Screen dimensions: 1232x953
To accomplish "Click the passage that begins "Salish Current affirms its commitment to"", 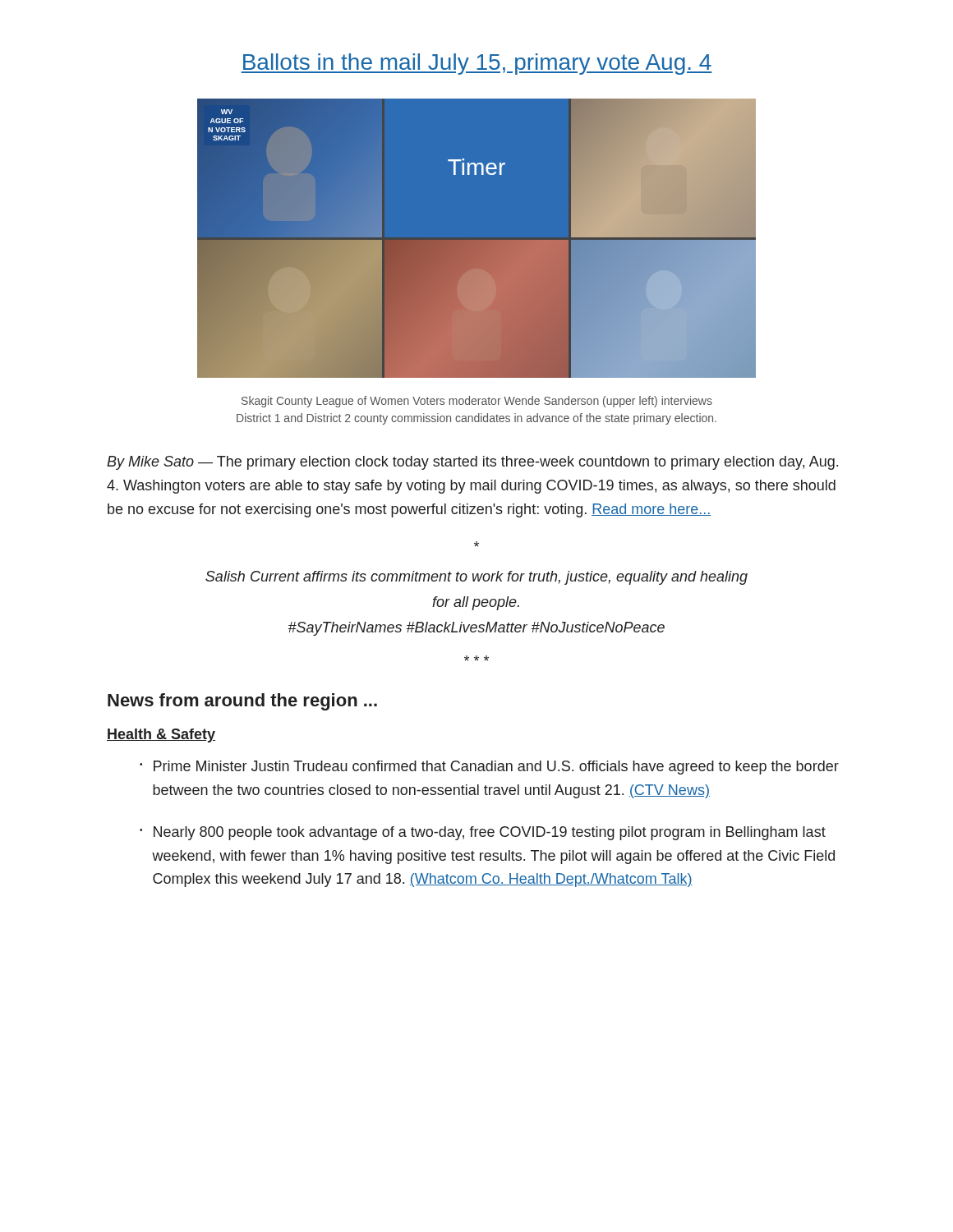I will pos(476,602).
